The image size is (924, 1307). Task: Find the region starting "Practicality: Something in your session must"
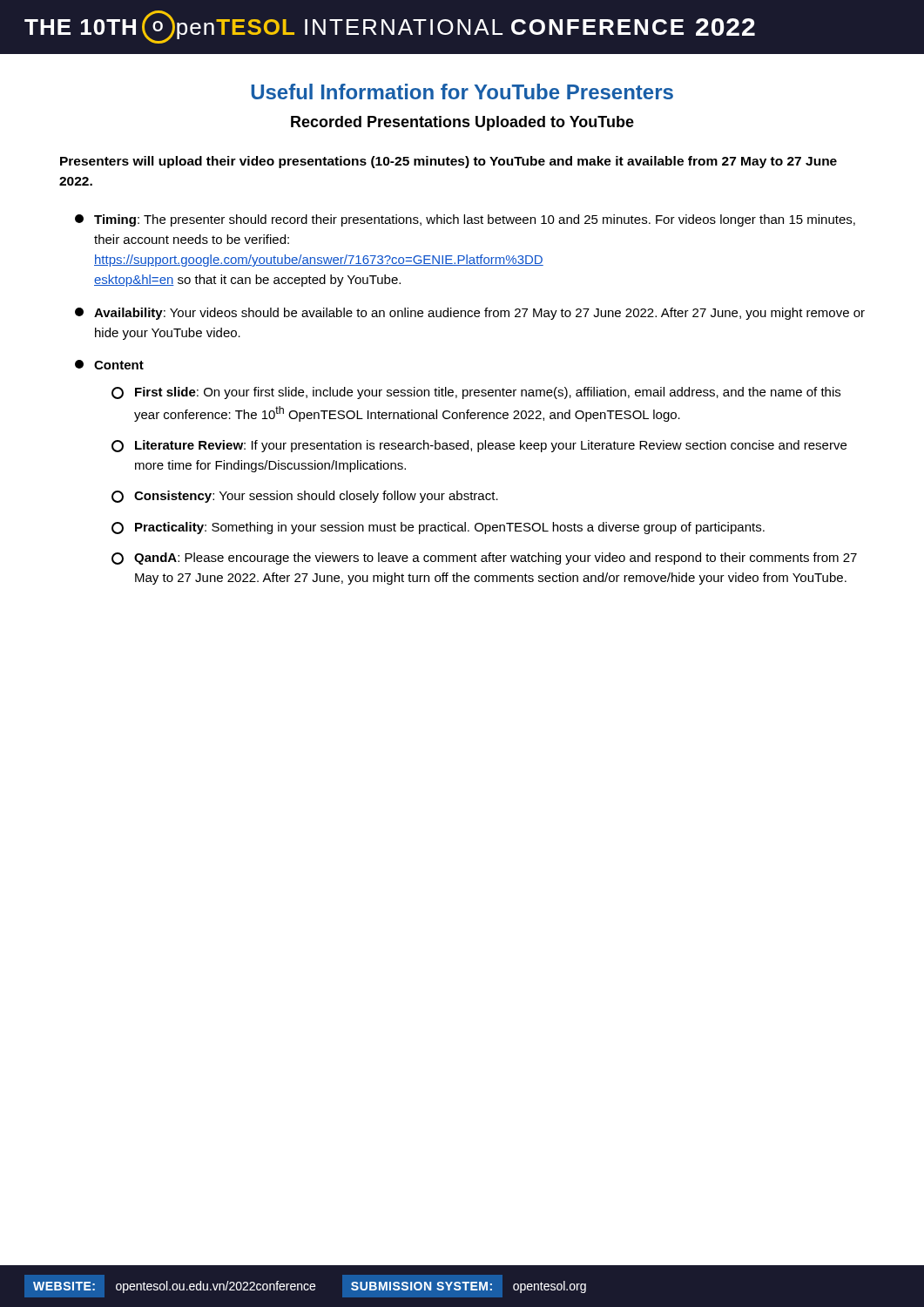488,526
